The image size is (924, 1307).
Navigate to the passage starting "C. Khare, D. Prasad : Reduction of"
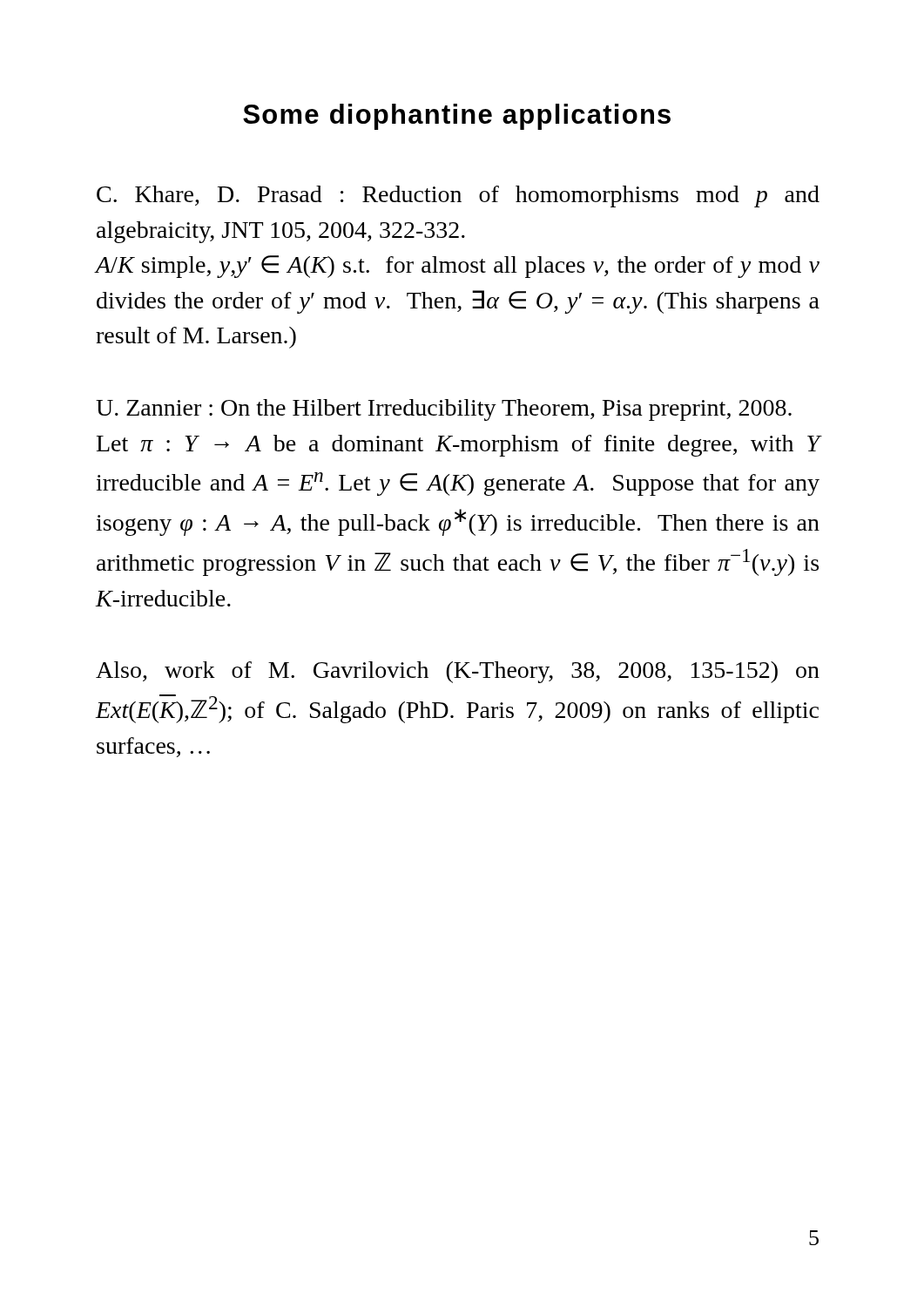[x=458, y=265]
